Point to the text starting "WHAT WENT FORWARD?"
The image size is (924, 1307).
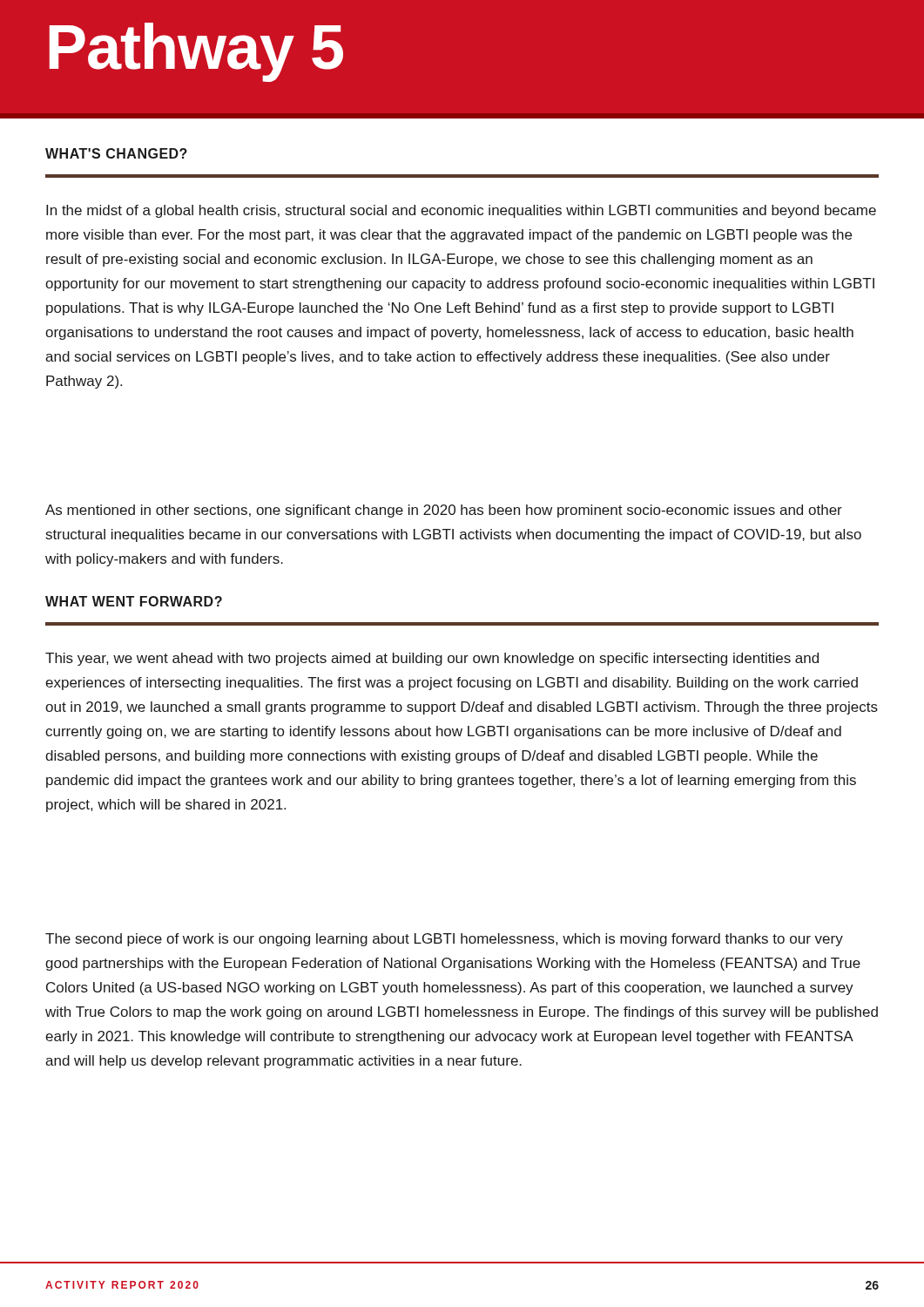pos(134,602)
